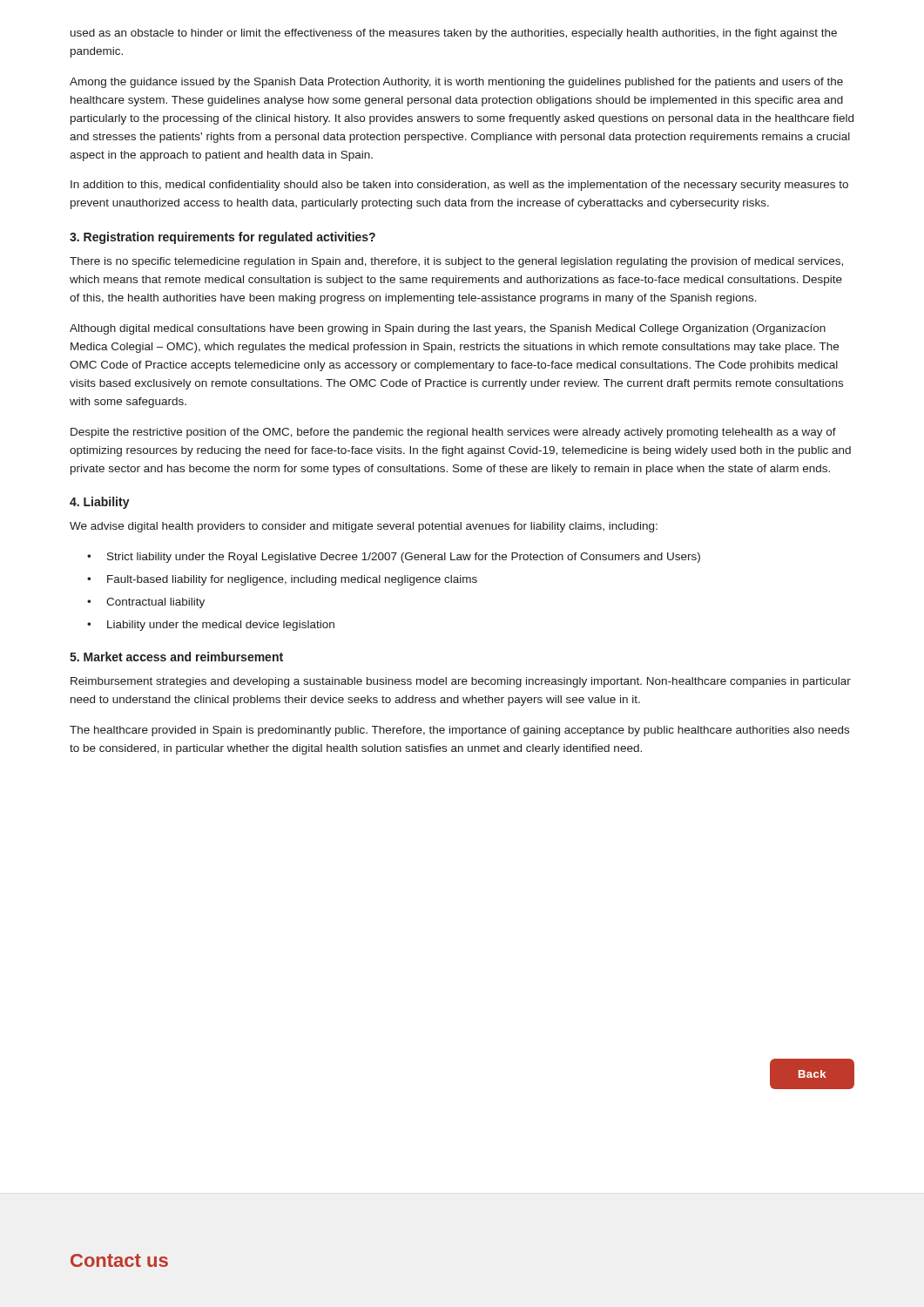
Task: Point to the text block starting "4. Liability"
Action: click(x=99, y=502)
